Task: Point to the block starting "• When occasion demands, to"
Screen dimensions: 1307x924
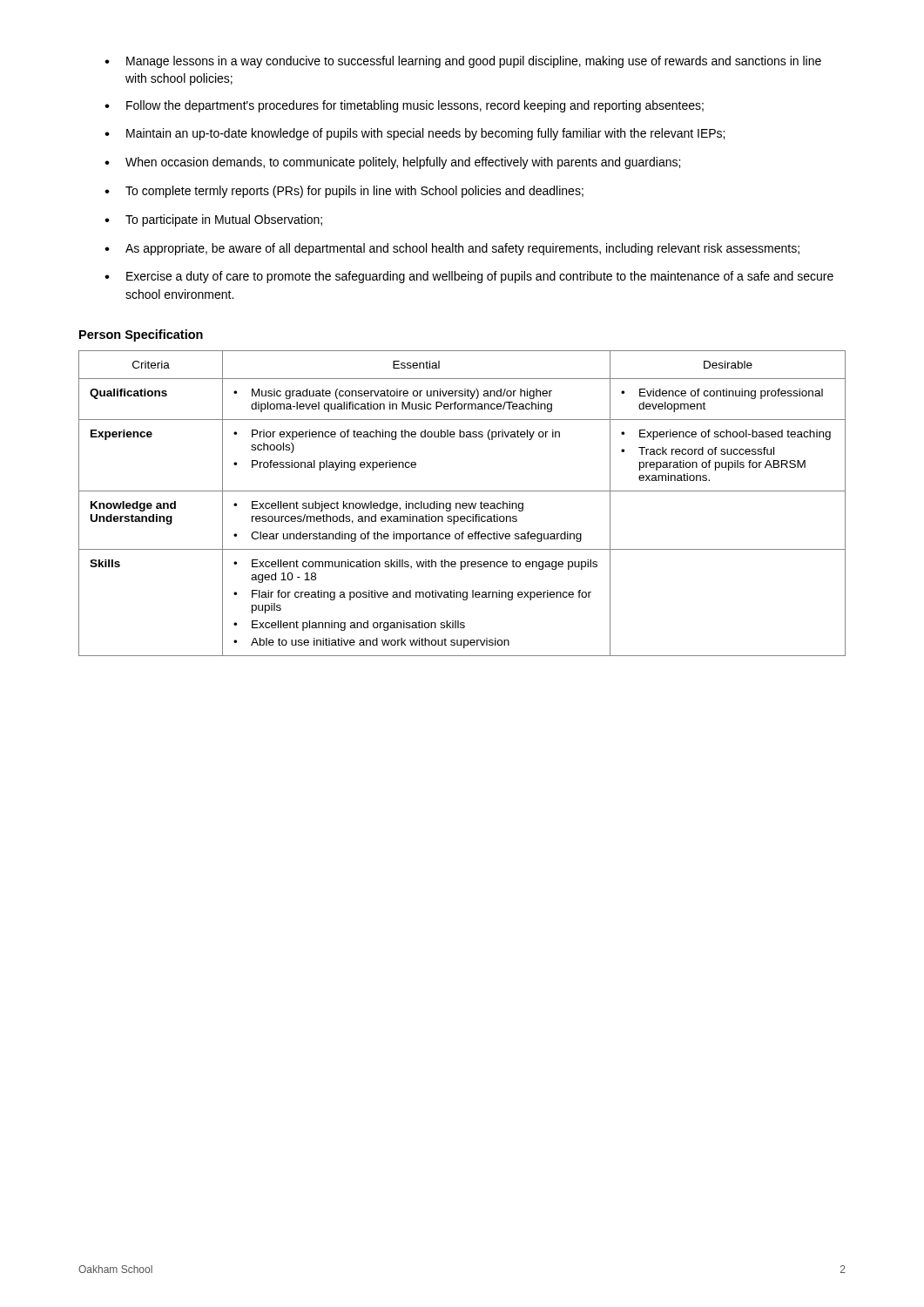Action: tap(475, 164)
